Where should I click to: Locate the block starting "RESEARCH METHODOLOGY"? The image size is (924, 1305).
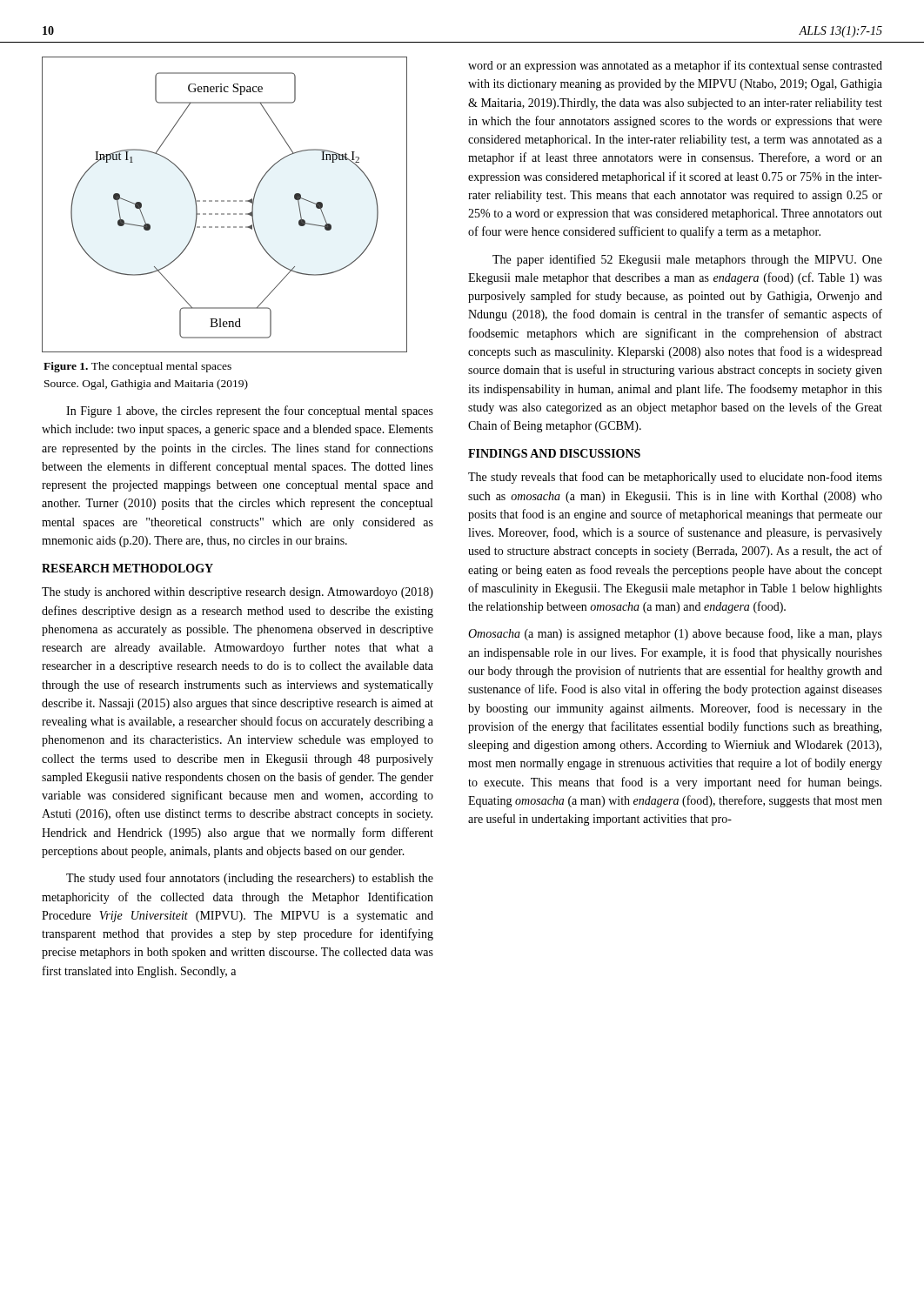tap(128, 569)
